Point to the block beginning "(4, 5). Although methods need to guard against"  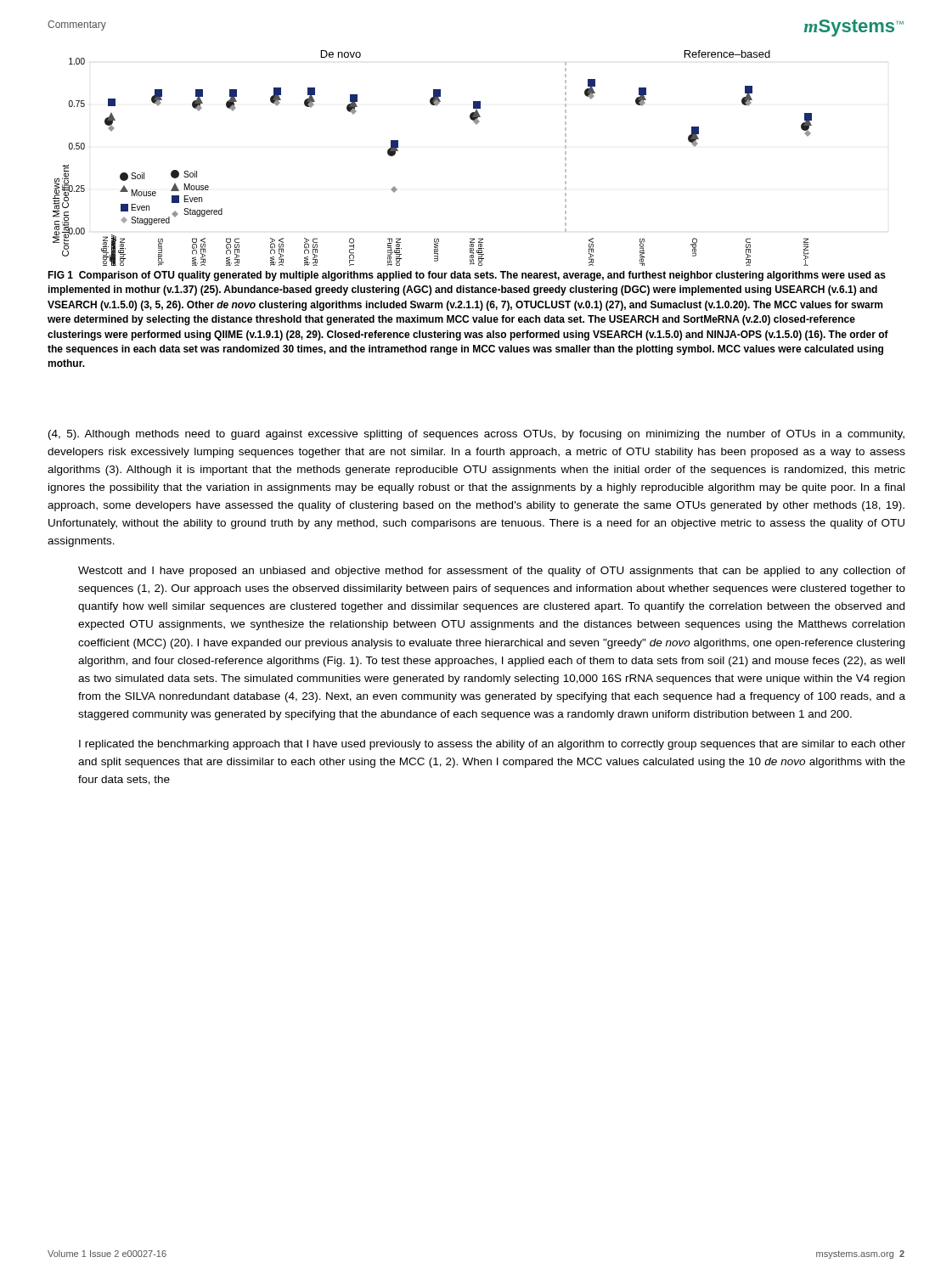(x=476, y=606)
